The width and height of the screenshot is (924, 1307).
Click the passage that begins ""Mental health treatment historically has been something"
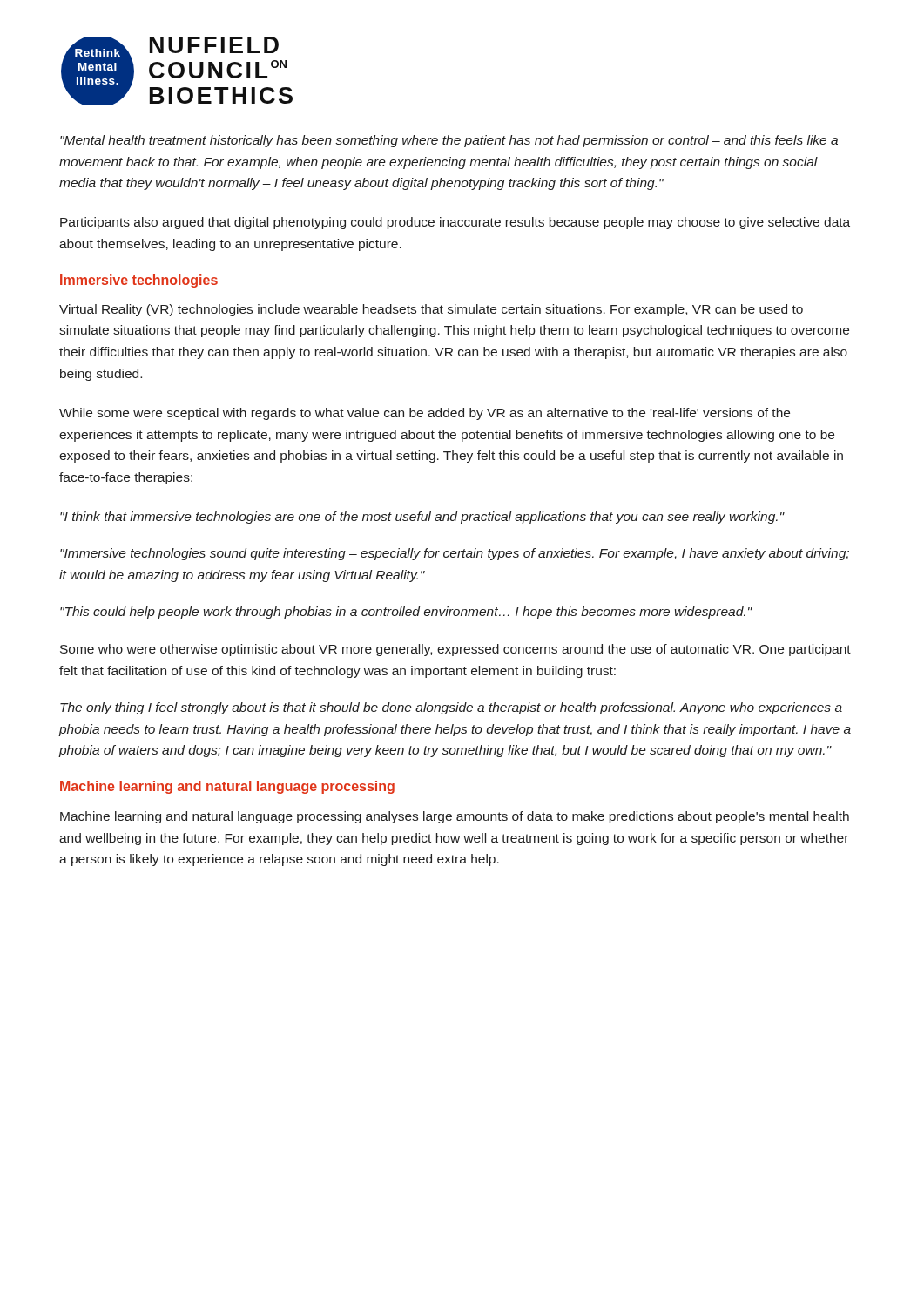(x=449, y=162)
